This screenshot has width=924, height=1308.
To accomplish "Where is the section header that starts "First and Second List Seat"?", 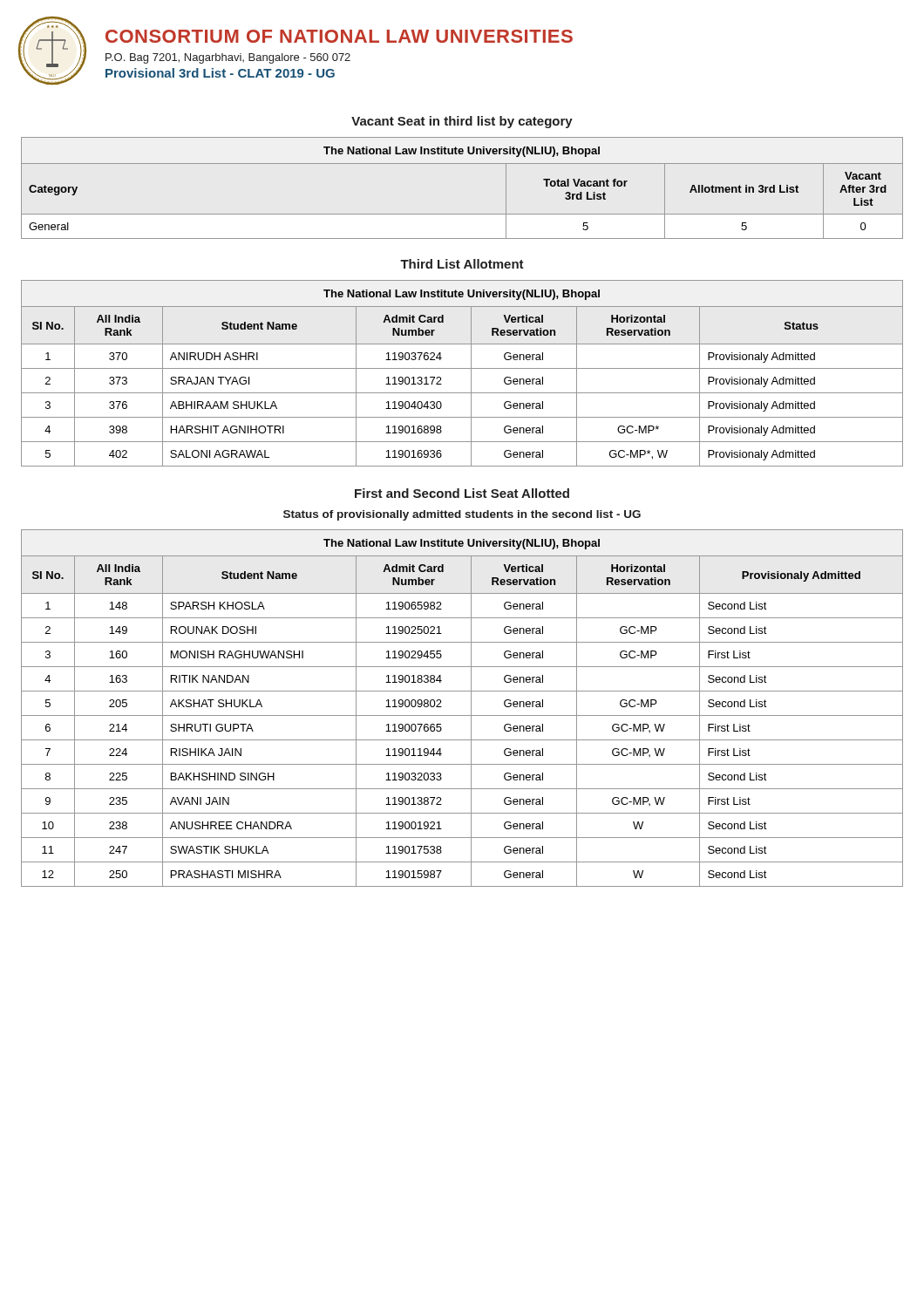I will 462,493.
